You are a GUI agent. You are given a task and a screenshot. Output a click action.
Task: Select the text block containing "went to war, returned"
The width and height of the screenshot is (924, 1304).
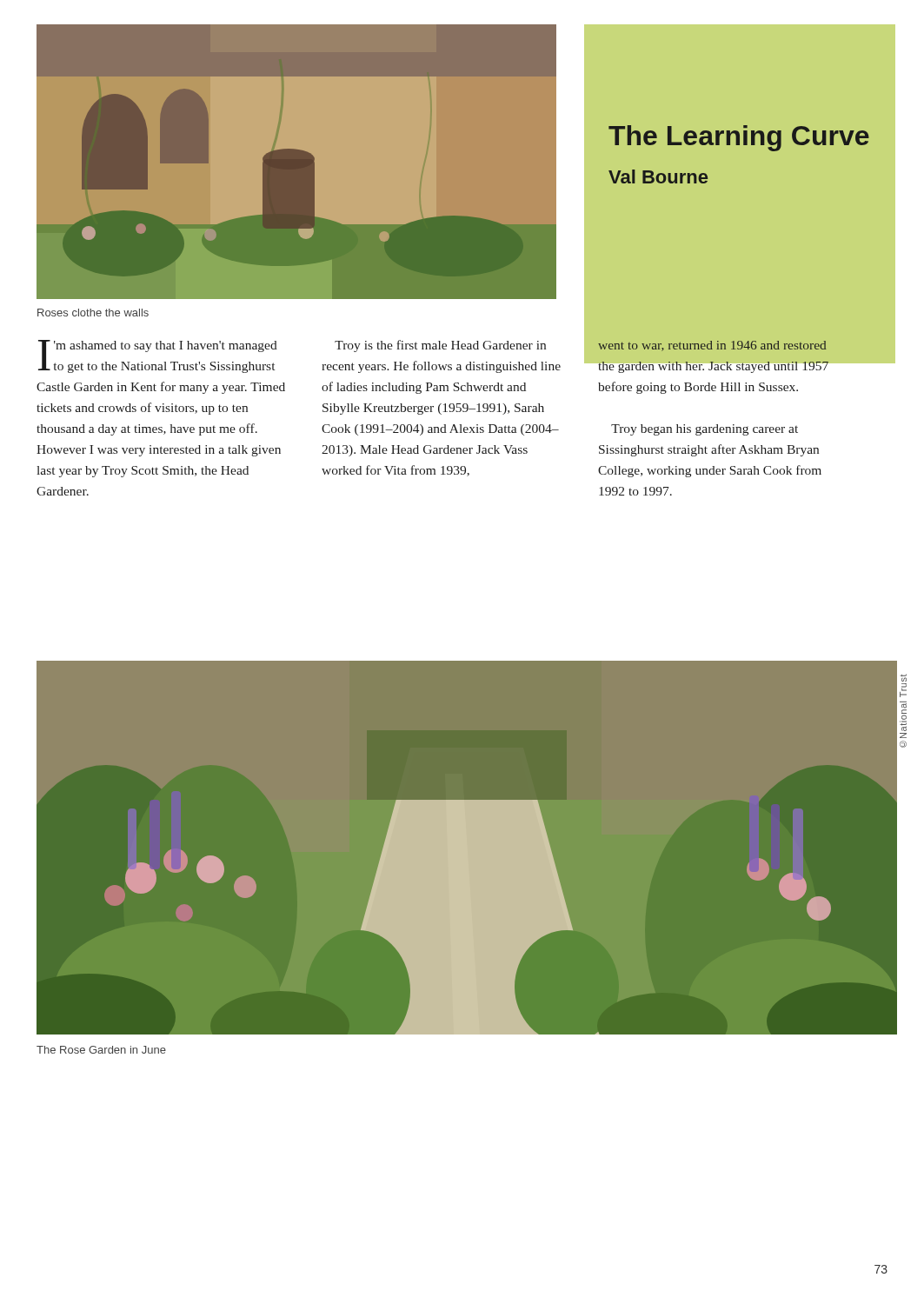point(713,418)
